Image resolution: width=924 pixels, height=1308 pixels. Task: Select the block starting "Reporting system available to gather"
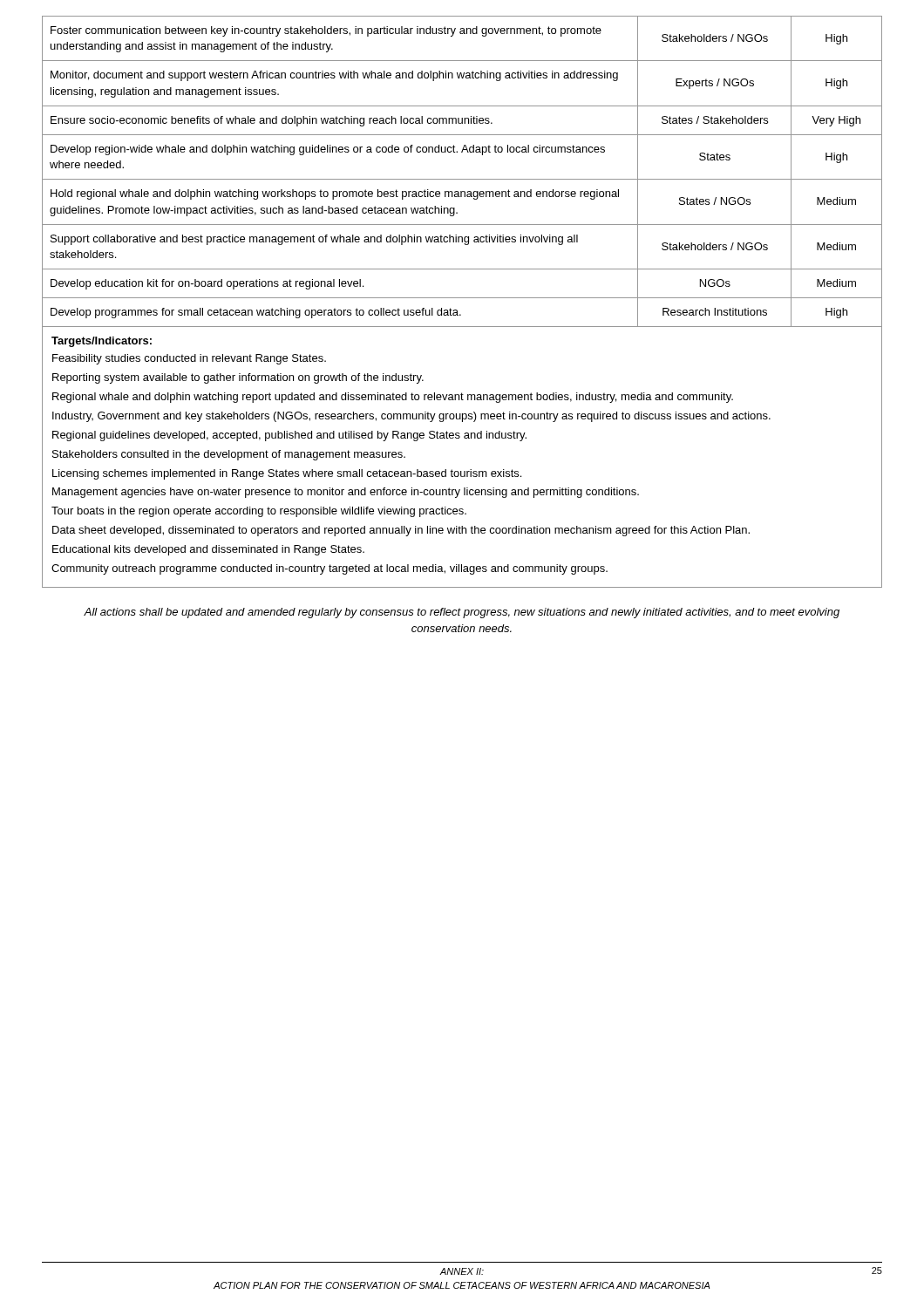(238, 378)
